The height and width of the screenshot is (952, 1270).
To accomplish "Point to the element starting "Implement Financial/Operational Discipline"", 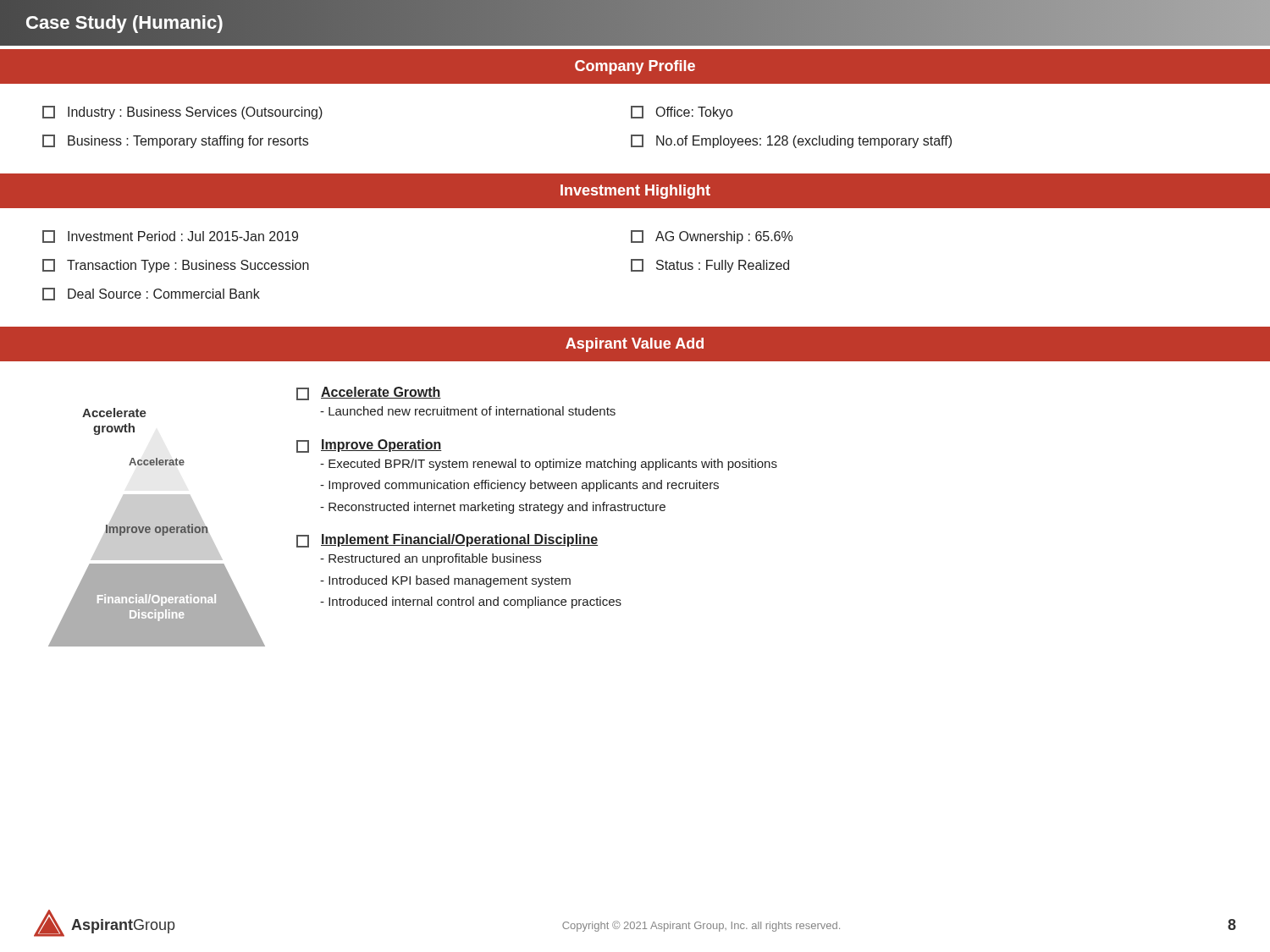I will click(447, 540).
